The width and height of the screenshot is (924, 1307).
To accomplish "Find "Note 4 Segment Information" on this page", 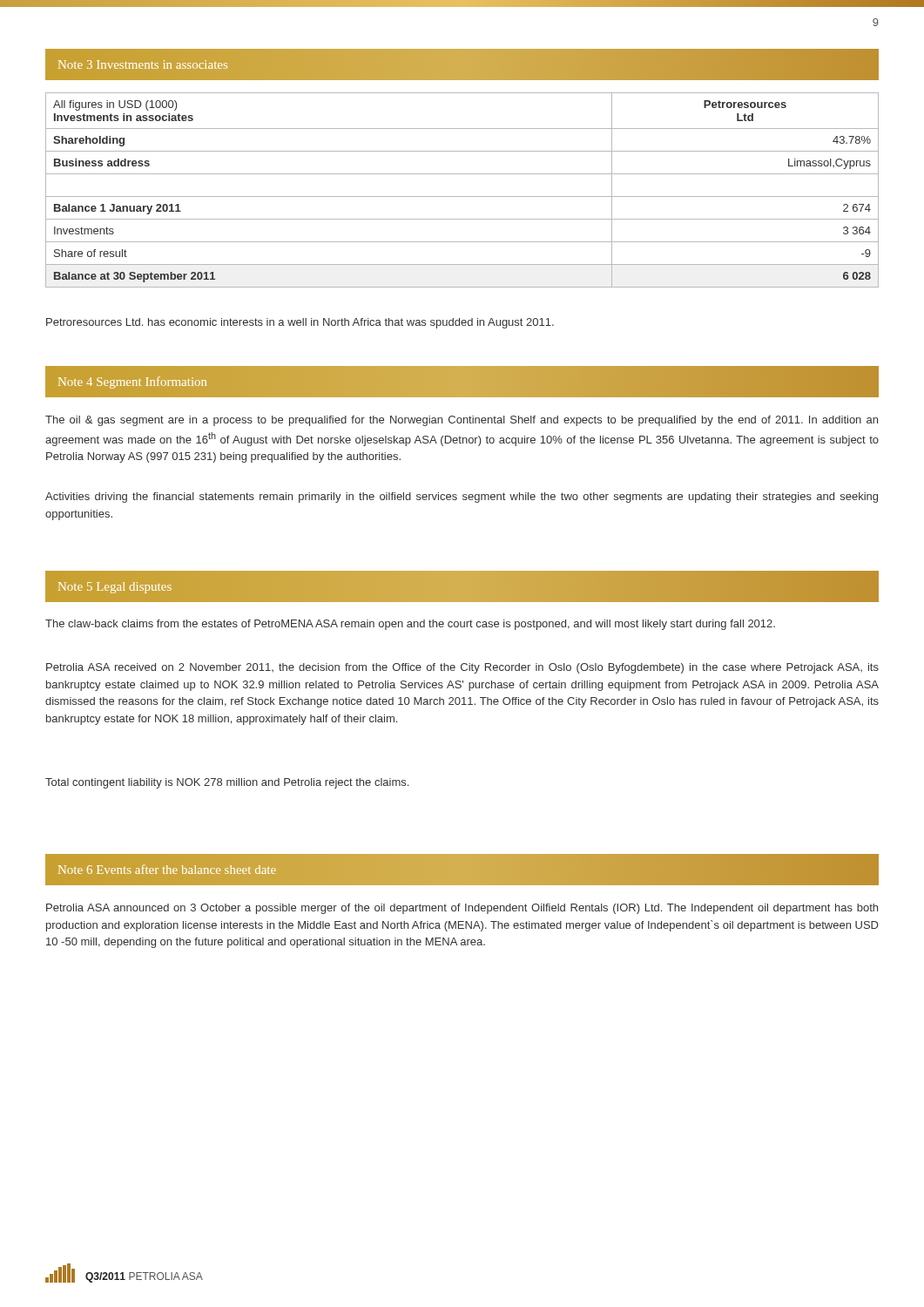I will point(132,382).
